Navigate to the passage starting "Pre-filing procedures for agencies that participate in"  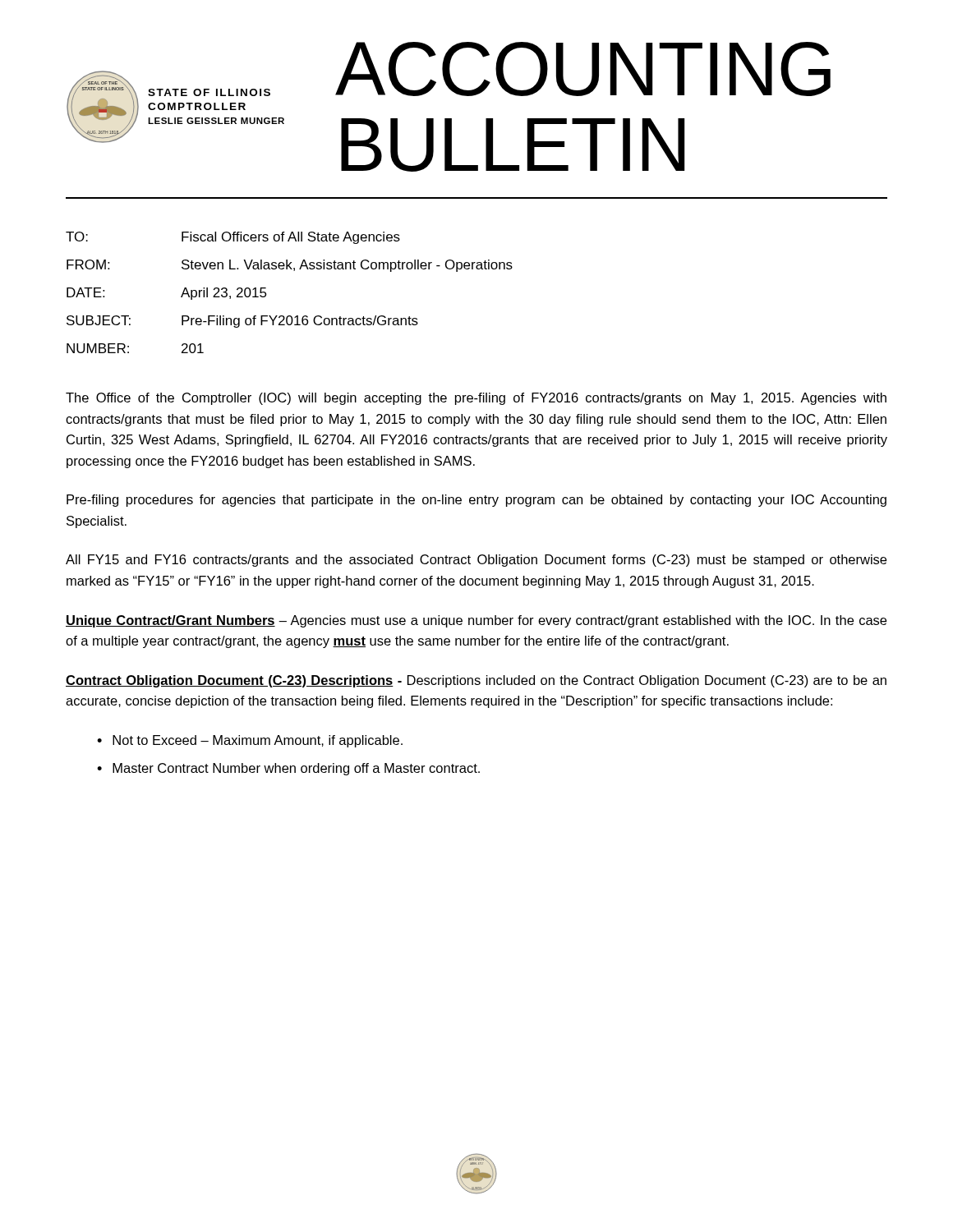click(476, 510)
